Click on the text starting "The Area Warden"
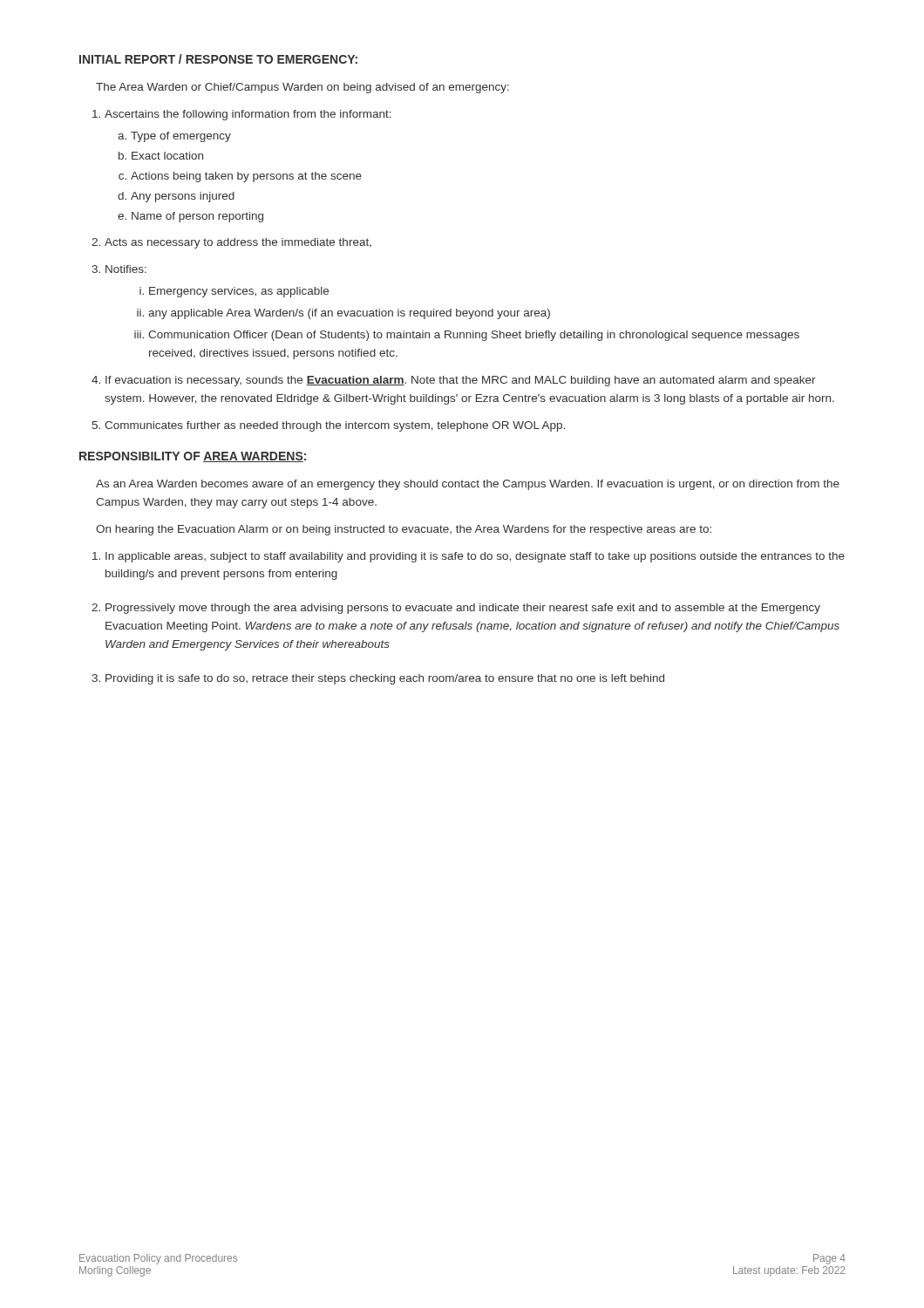924x1308 pixels. coord(303,87)
